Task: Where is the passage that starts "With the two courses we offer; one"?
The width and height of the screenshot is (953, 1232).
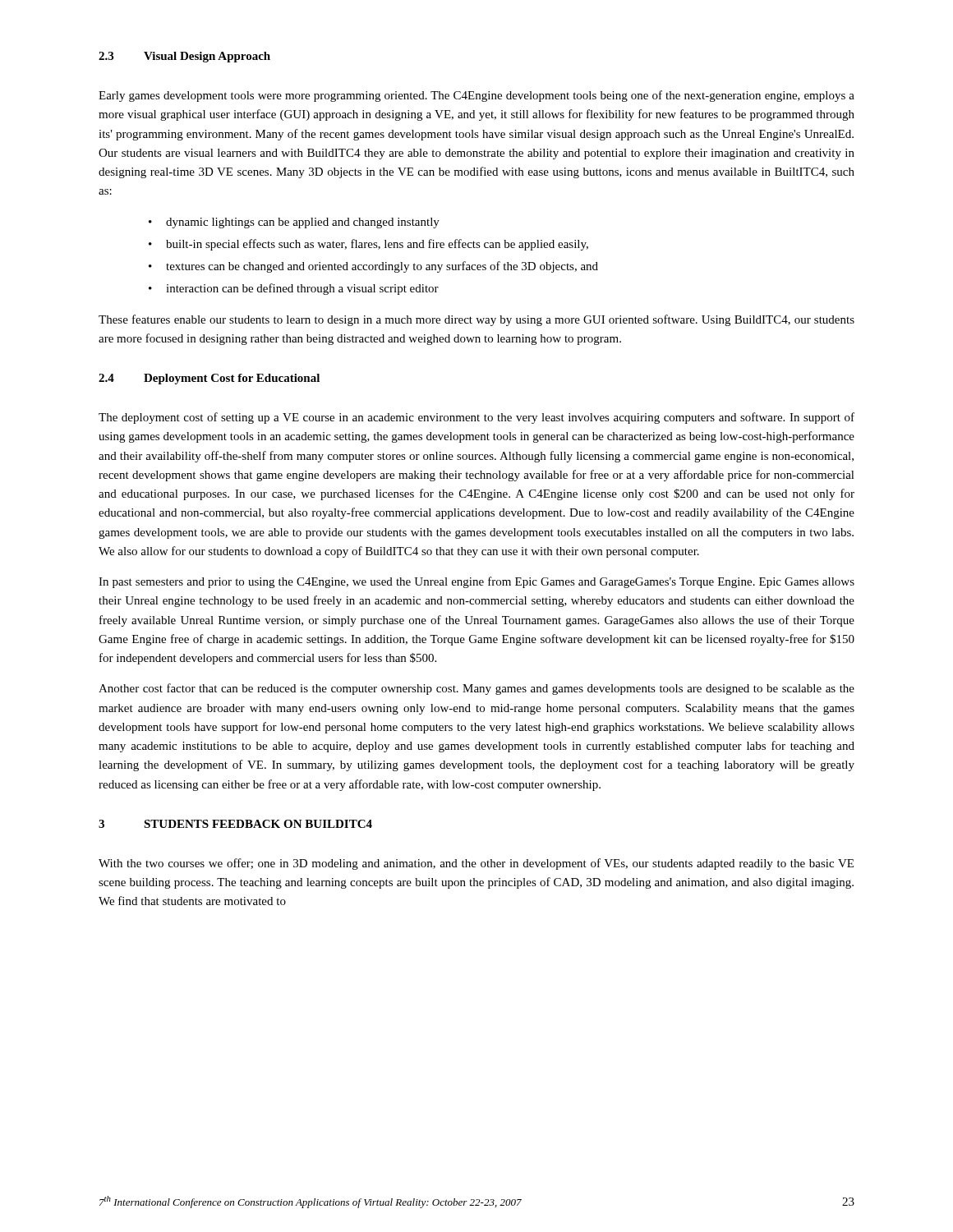Action: 476,882
